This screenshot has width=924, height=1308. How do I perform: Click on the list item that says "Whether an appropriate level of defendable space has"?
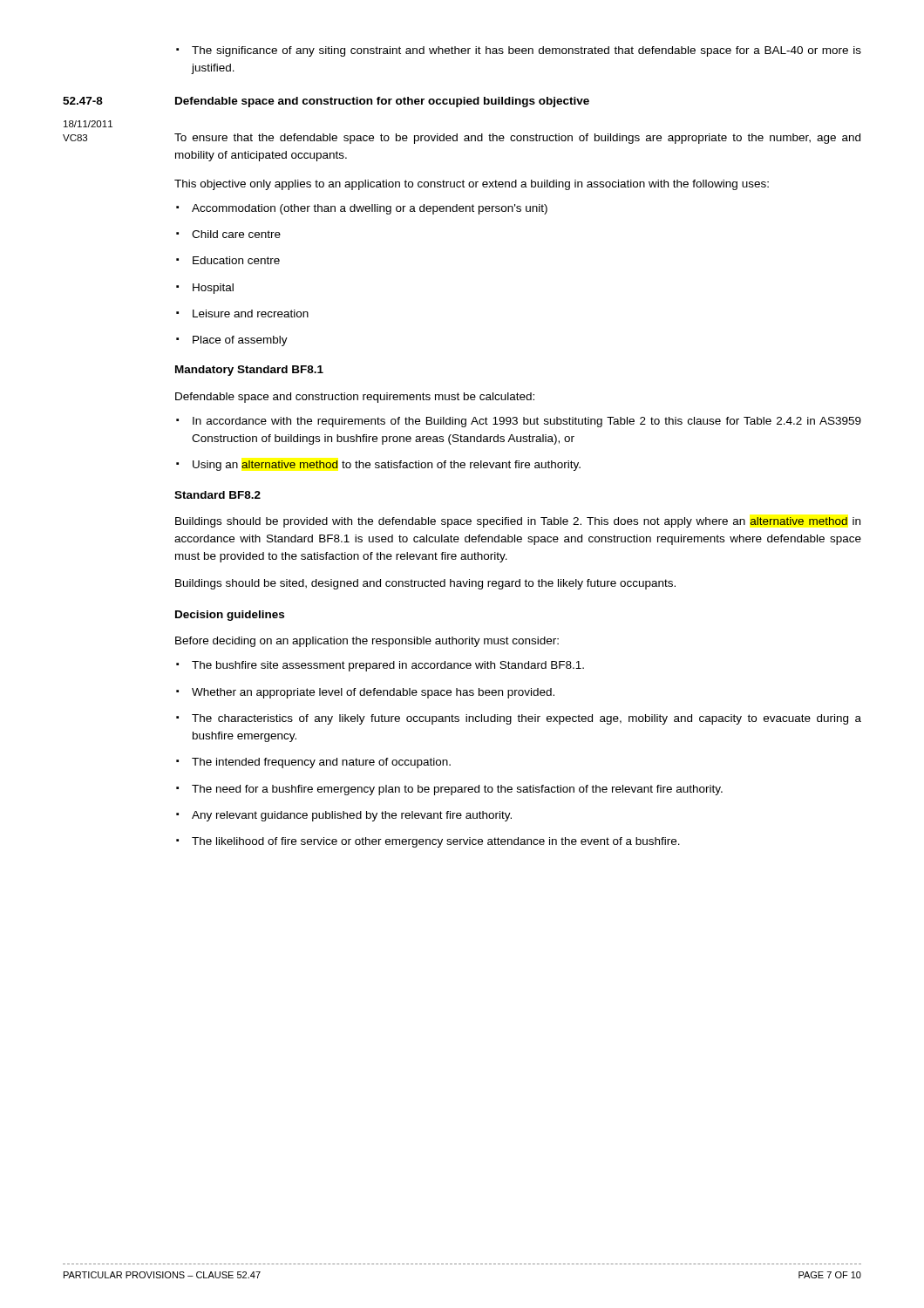pos(518,692)
